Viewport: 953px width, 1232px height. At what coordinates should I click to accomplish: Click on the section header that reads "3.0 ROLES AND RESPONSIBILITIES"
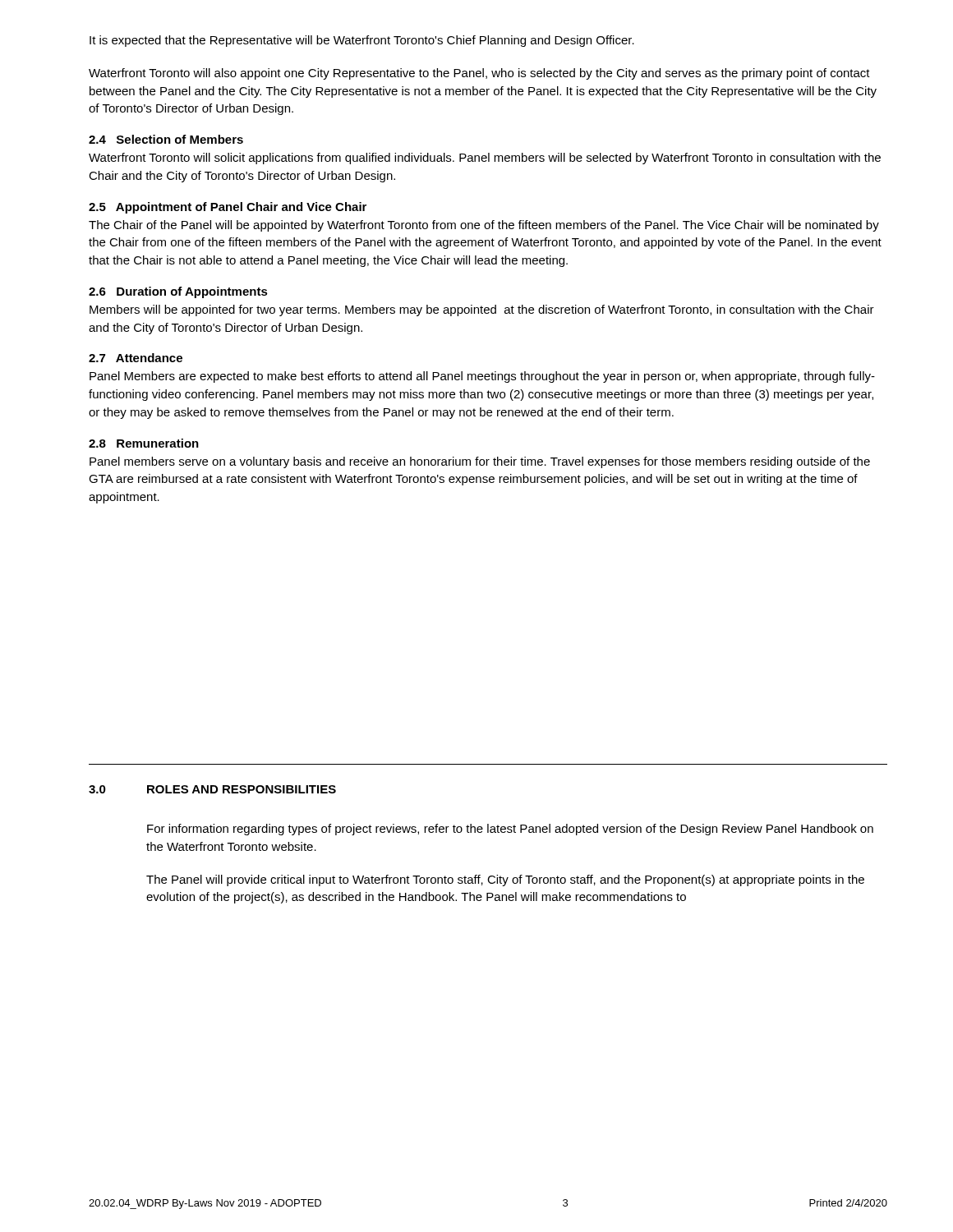(x=212, y=789)
